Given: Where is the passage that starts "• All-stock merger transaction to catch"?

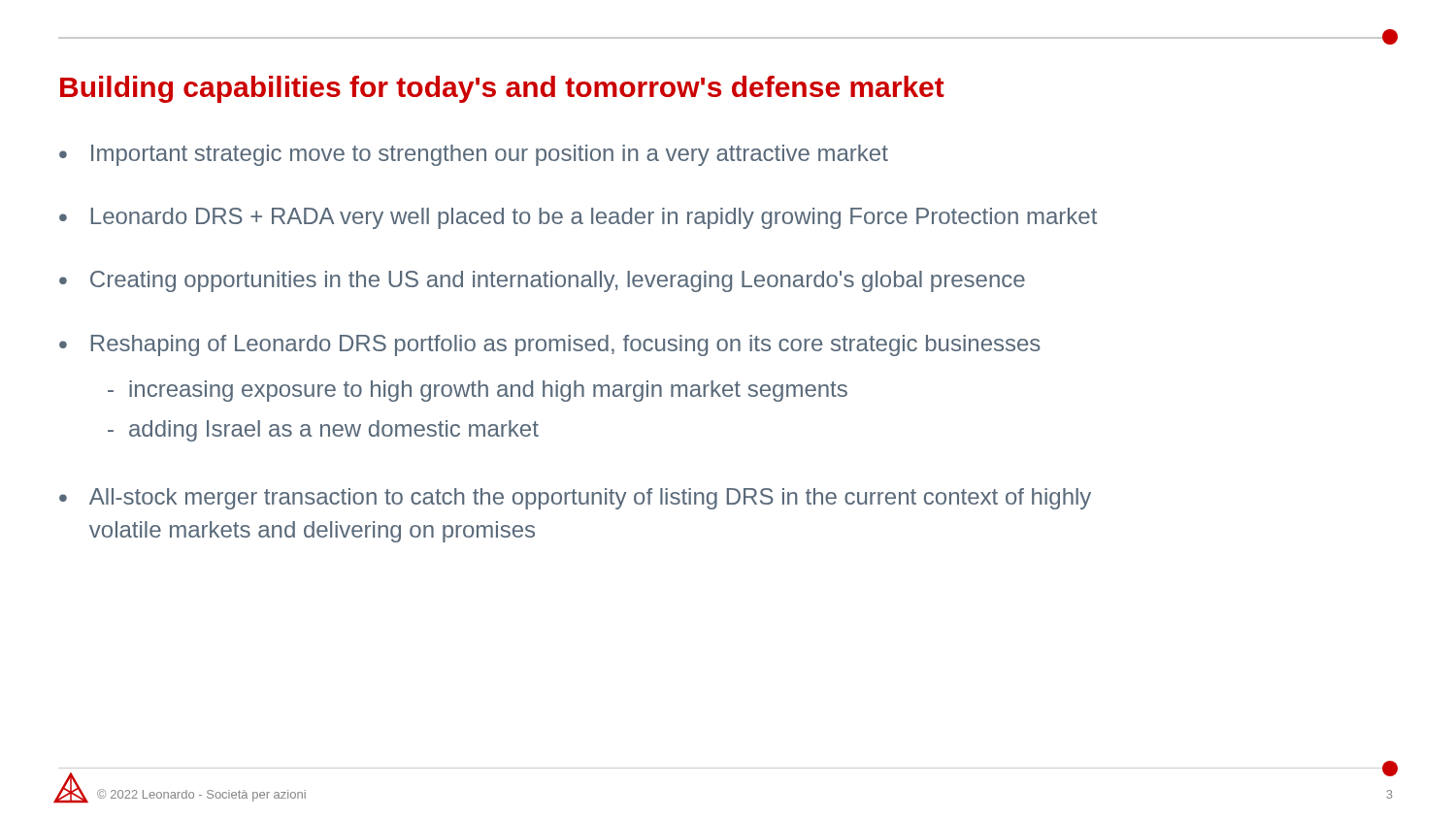Looking at the screenshot, I should click(575, 513).
